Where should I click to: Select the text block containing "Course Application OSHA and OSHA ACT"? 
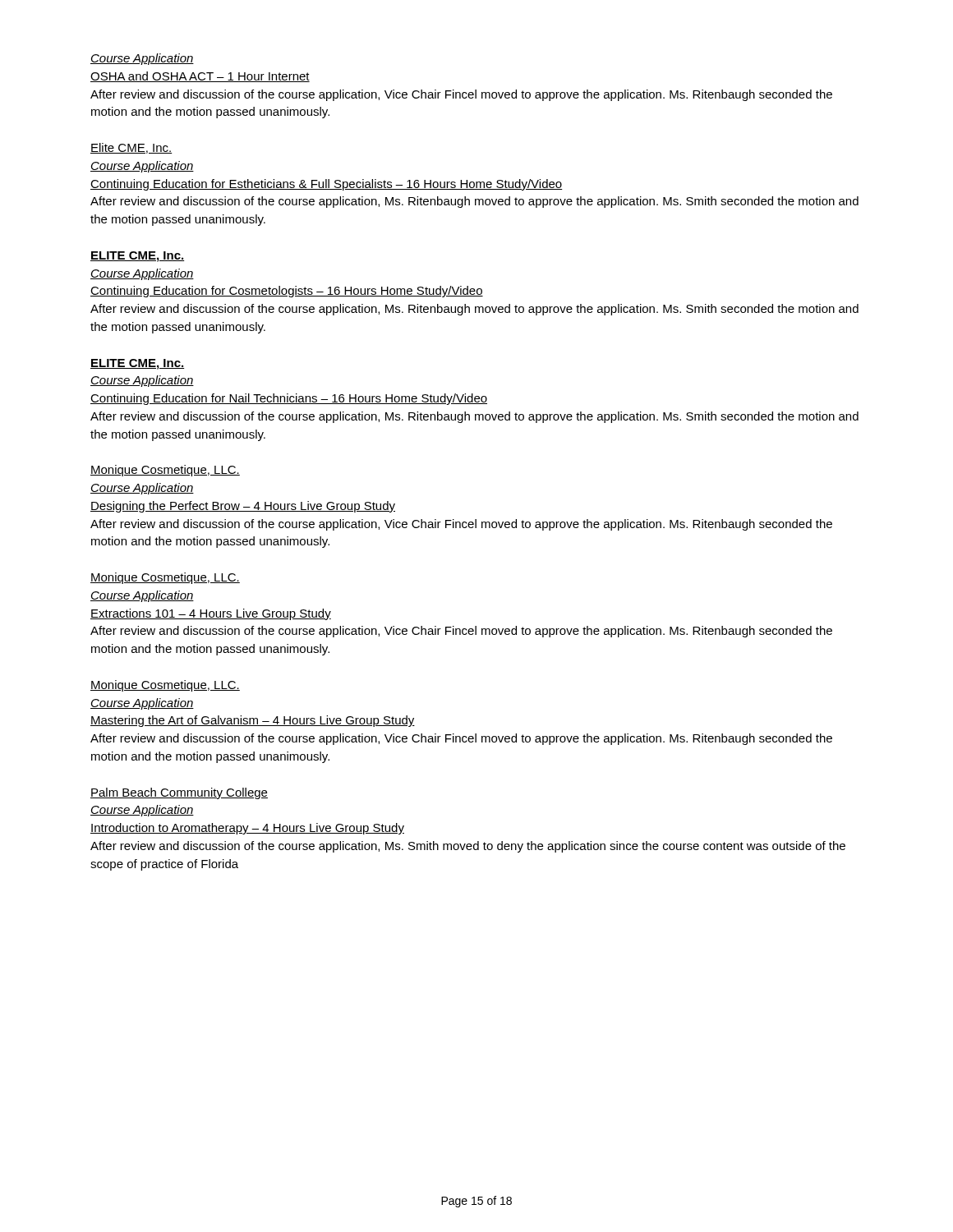[476, 85]
